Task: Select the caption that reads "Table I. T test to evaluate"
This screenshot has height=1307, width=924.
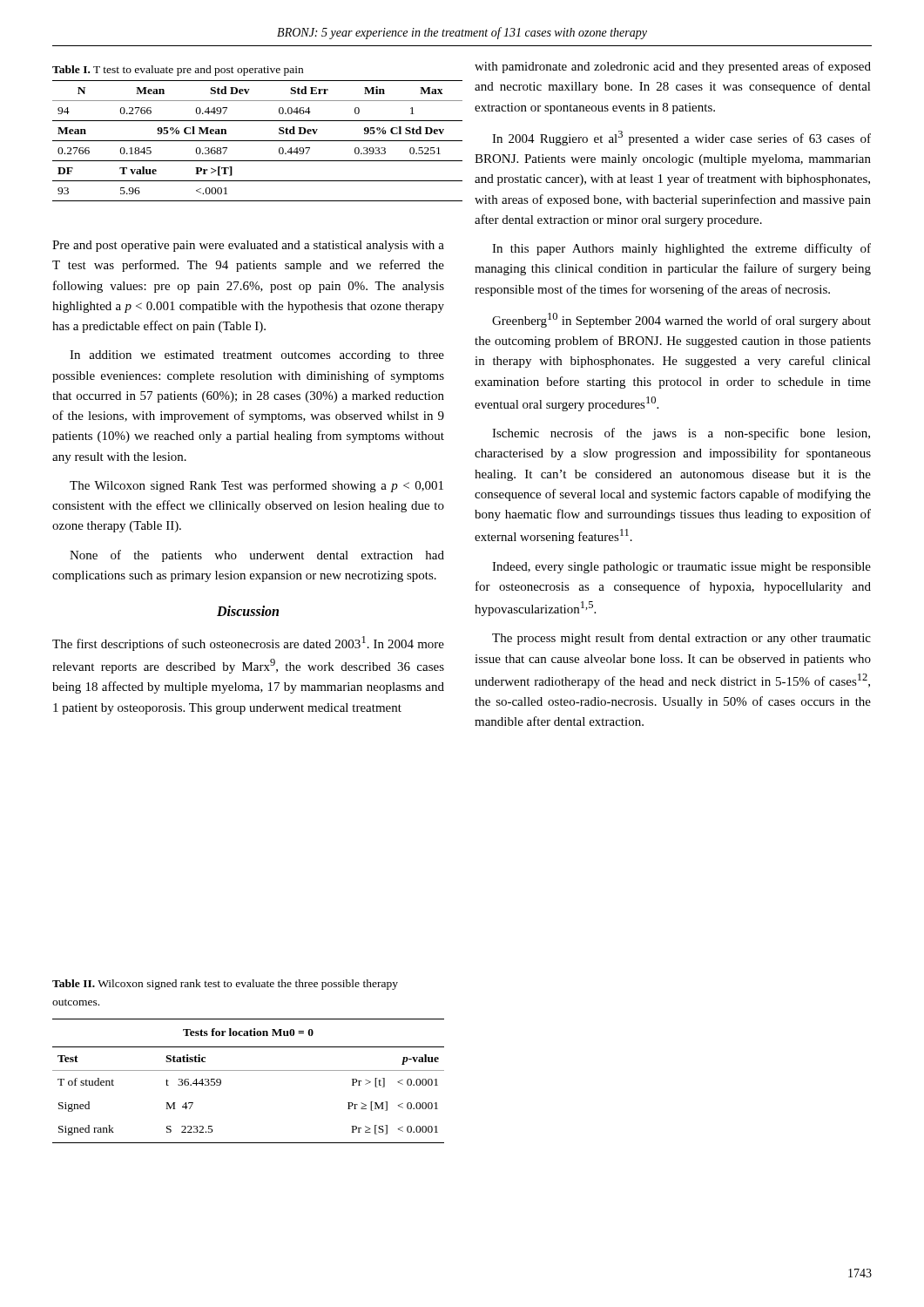Action: click(178, 69)
